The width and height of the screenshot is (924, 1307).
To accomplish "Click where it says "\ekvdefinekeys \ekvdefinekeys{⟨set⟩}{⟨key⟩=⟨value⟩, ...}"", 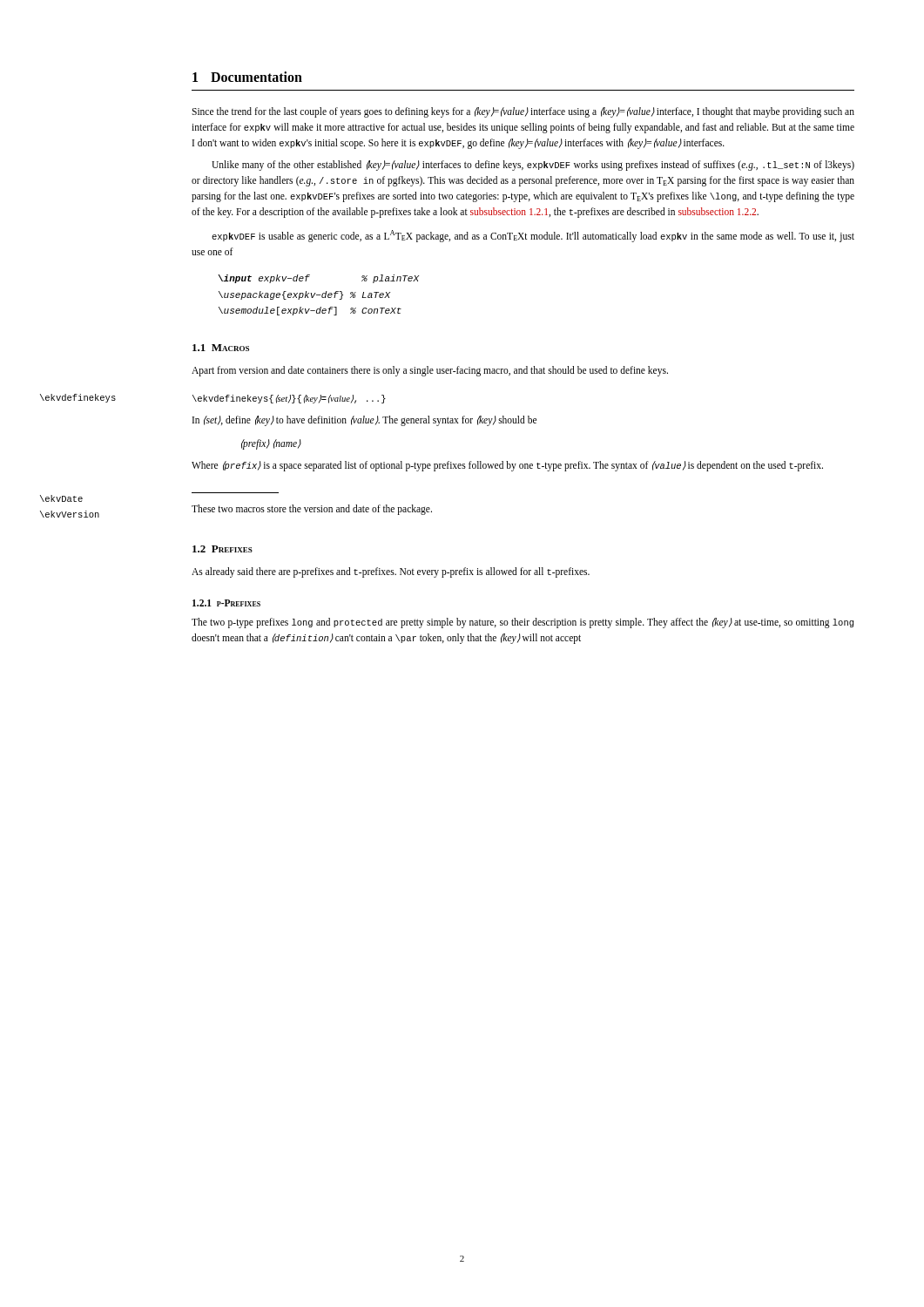I will [289, 399].
